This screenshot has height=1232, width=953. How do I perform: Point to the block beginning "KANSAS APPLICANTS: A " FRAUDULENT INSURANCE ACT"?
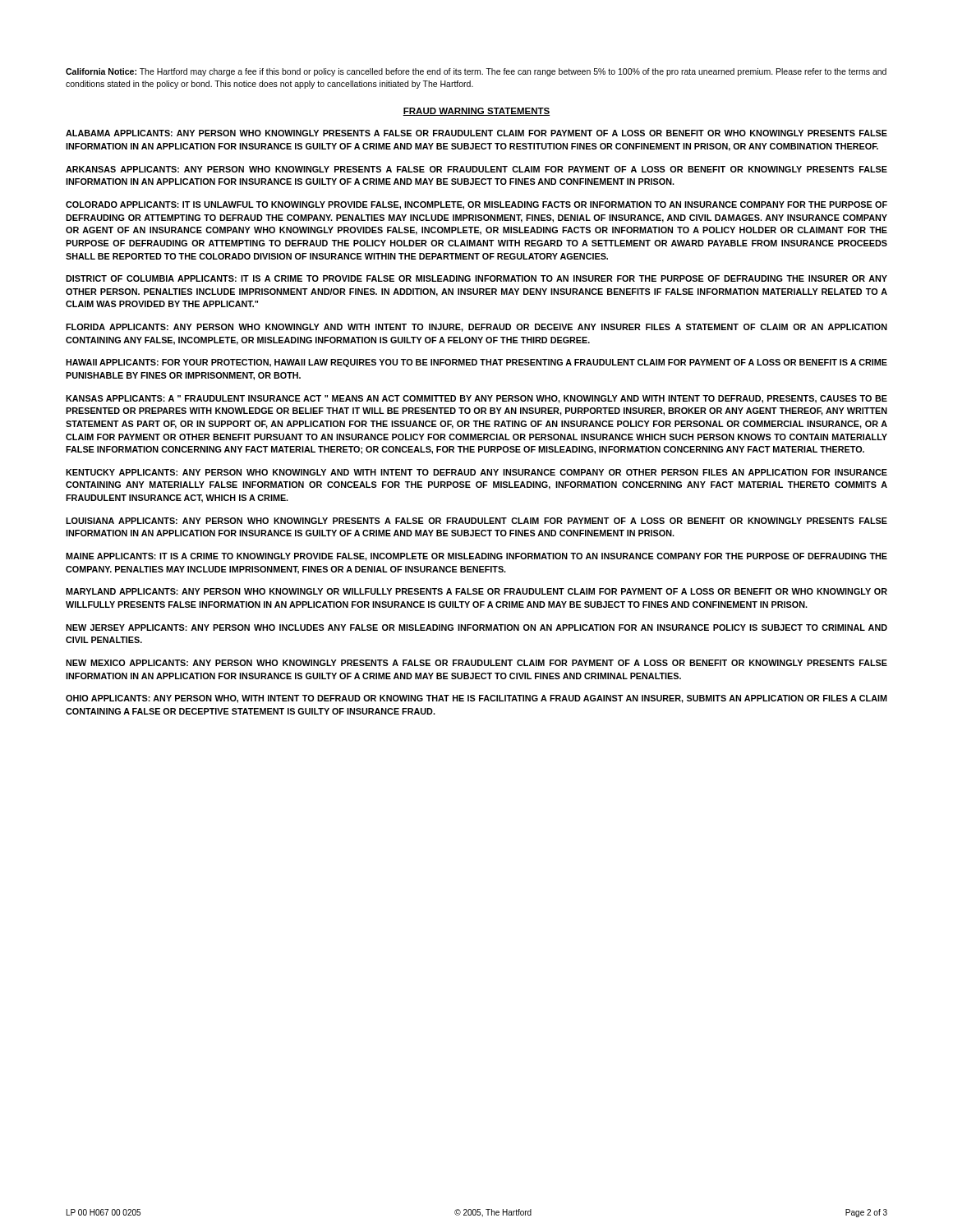[x=476, y=424]
